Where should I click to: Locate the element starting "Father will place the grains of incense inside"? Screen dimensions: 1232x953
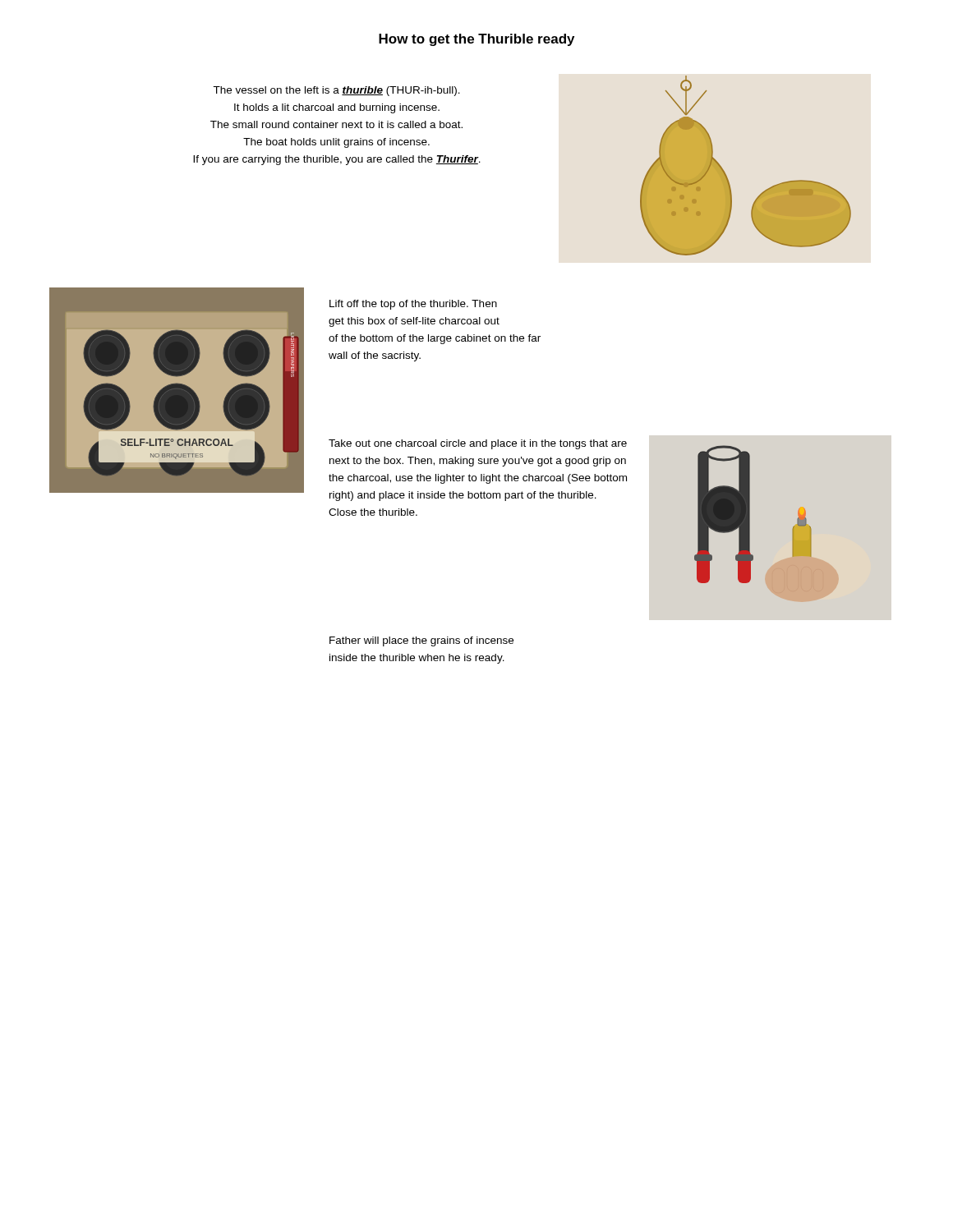[421, 649]
